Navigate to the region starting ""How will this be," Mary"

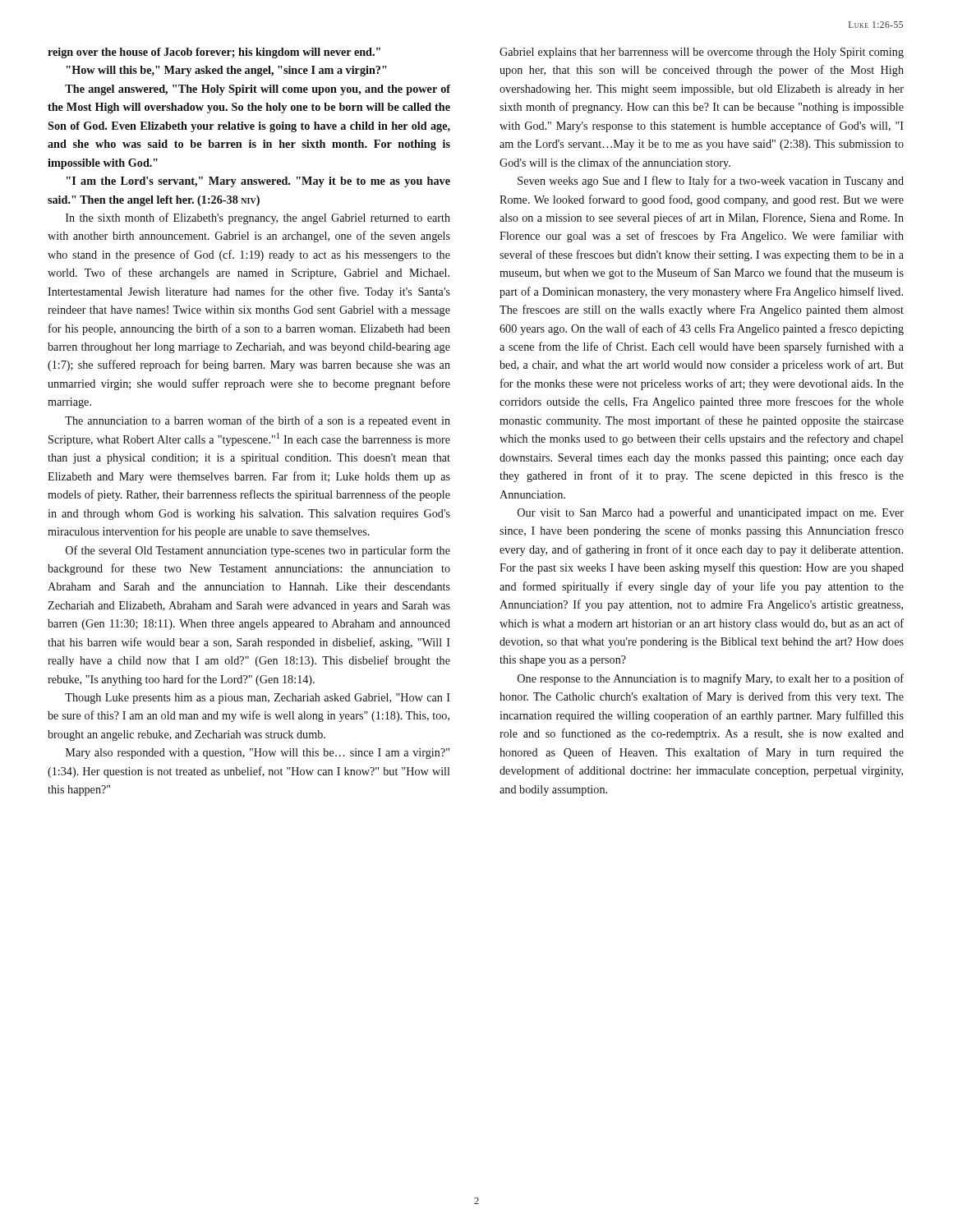(249, 70)
